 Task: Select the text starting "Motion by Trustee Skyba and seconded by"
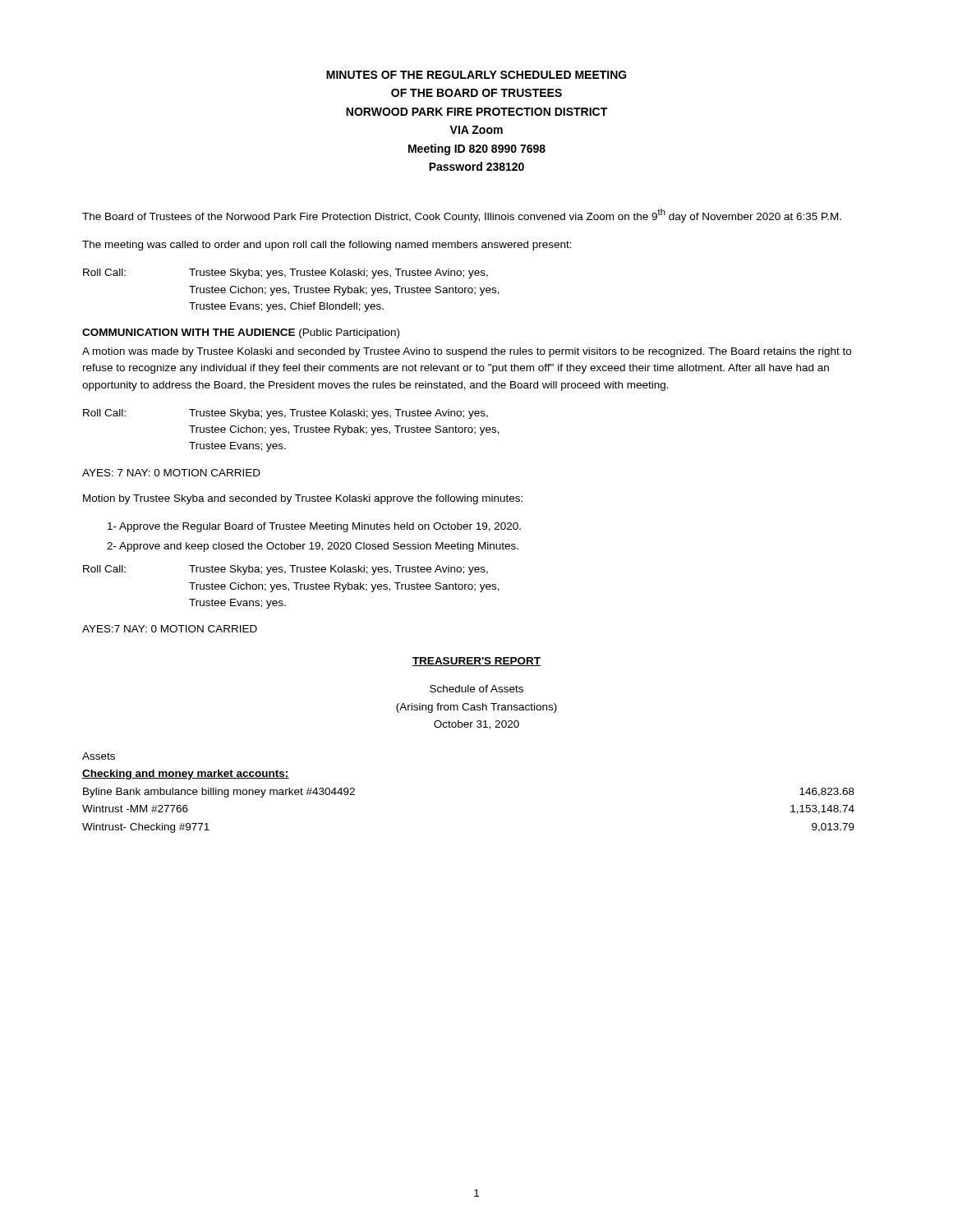(303, 498)
